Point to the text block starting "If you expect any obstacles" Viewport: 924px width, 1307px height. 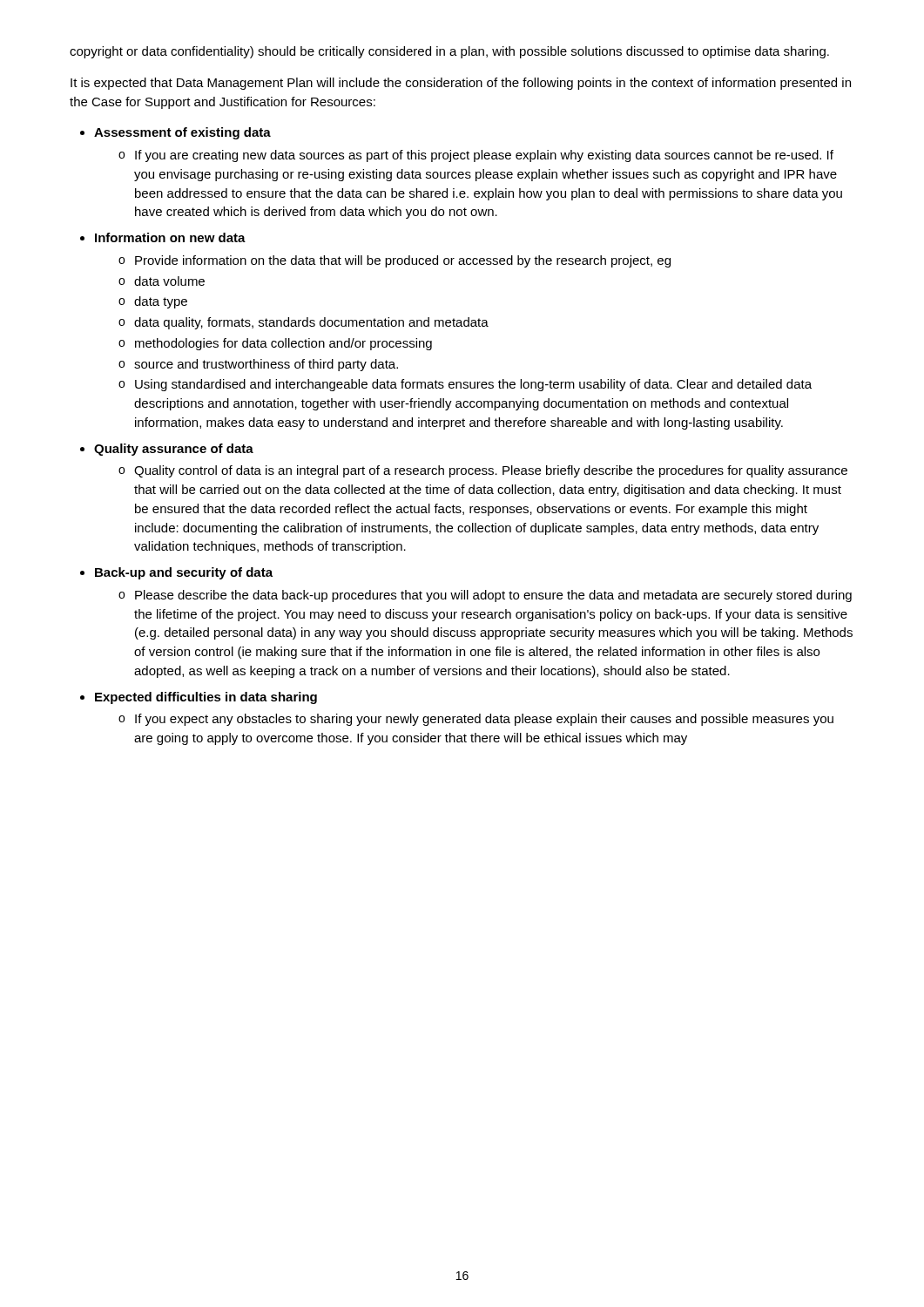(484, 728)
